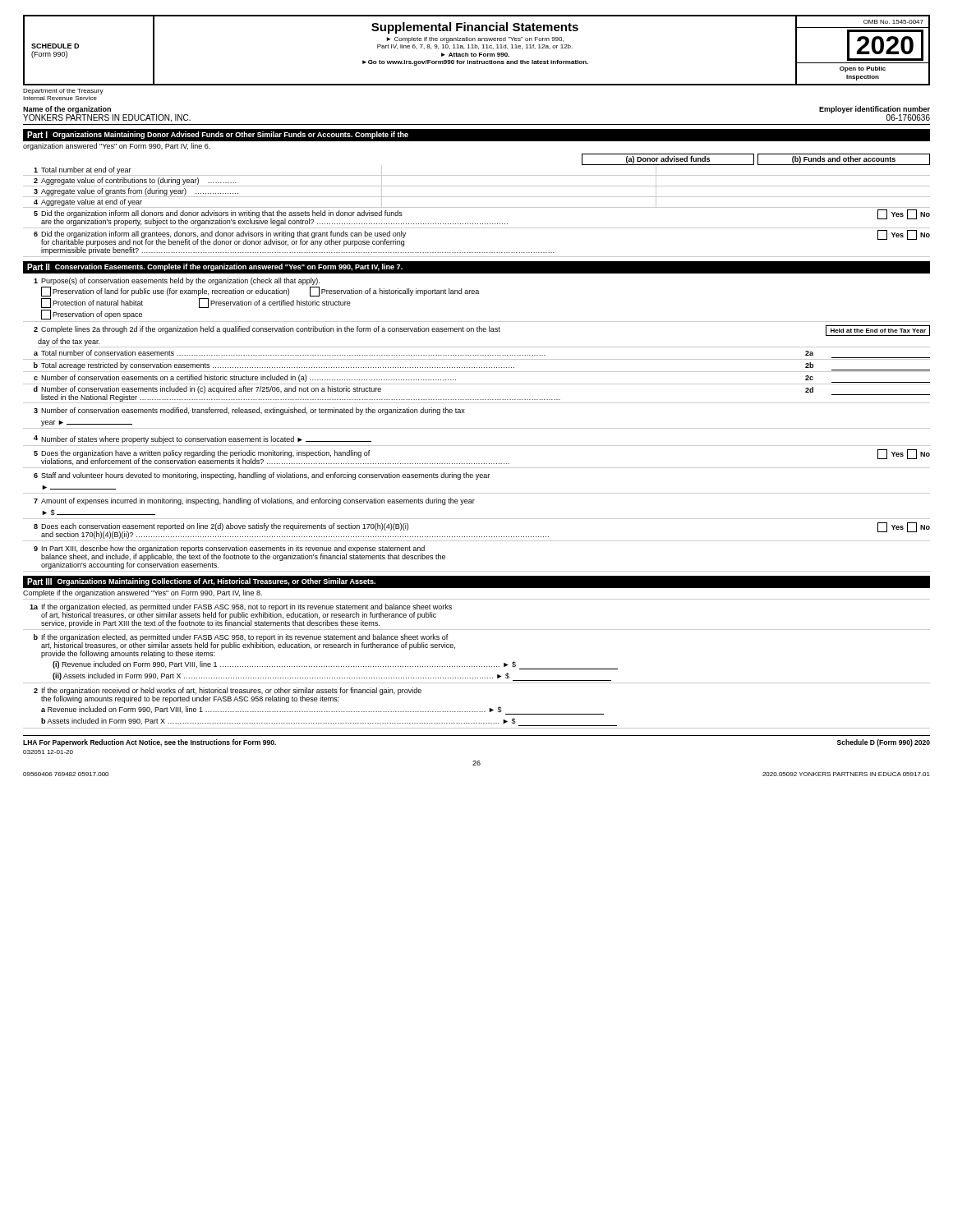Find the block on this page that starts "5 Did the organization inform"
Screen dimensions: 1232x953
pos(476,218)
